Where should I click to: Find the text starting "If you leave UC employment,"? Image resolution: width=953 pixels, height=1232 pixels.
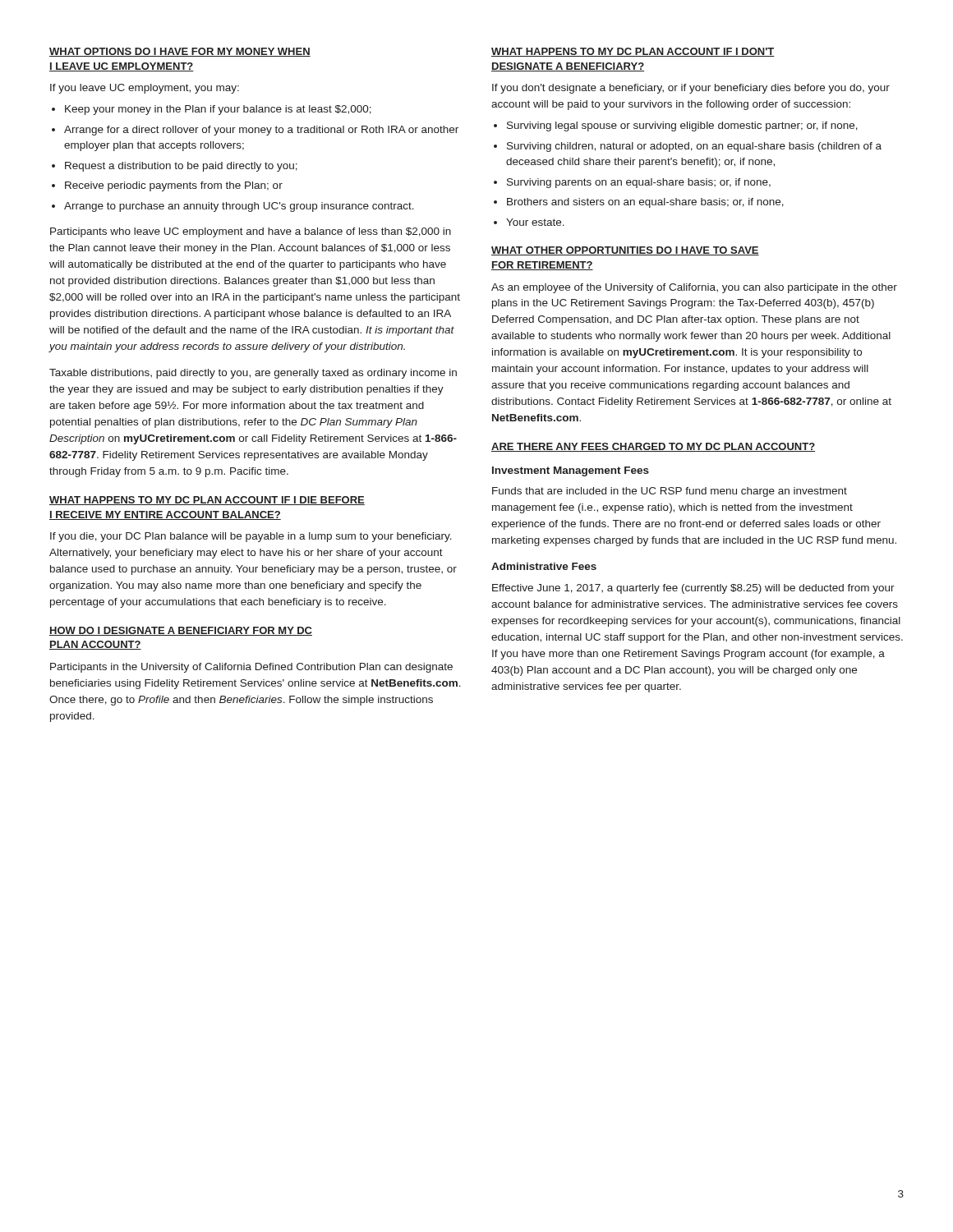(x=145, y=88)
